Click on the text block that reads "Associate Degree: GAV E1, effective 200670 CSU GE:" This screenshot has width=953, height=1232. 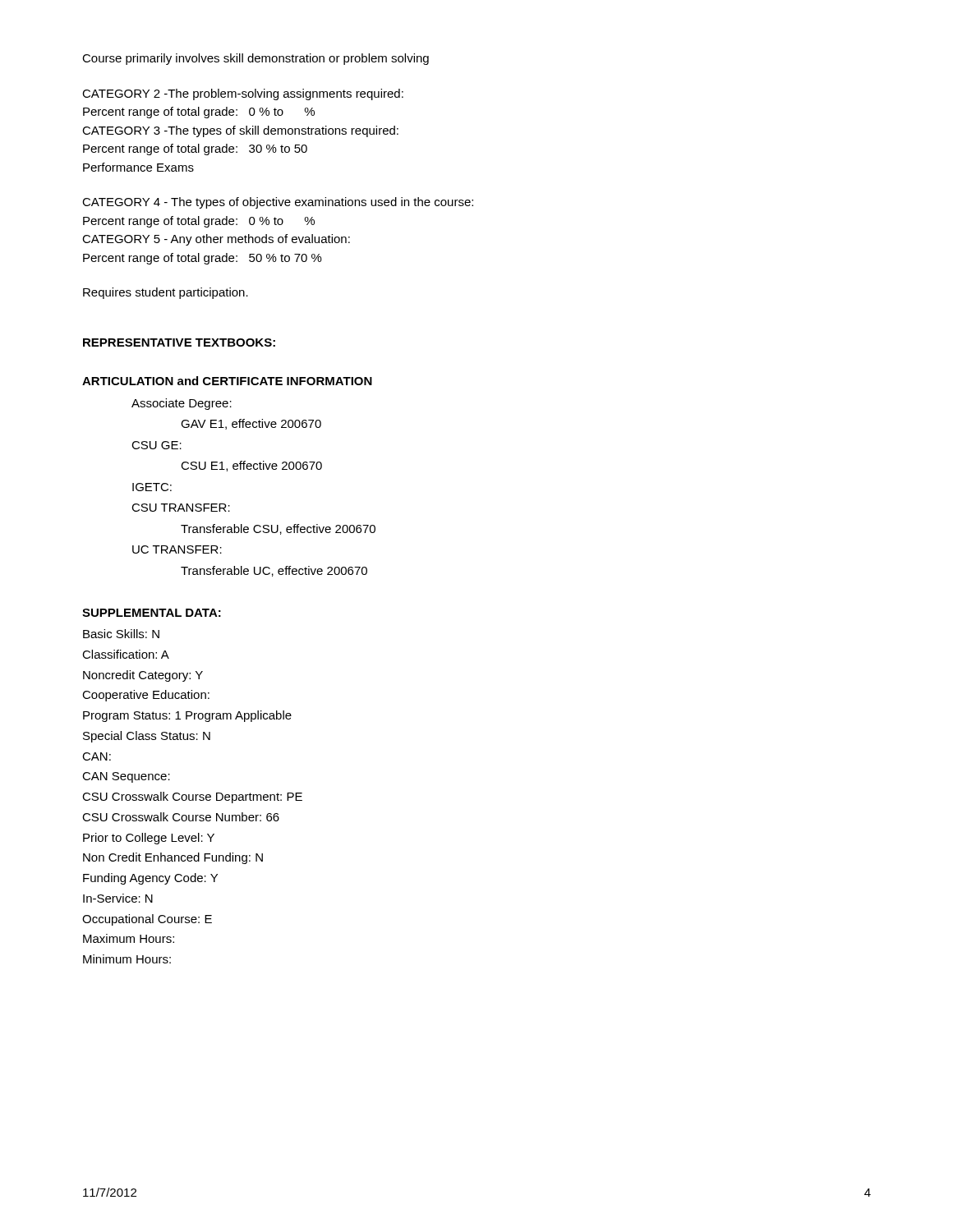click(182, 404)
